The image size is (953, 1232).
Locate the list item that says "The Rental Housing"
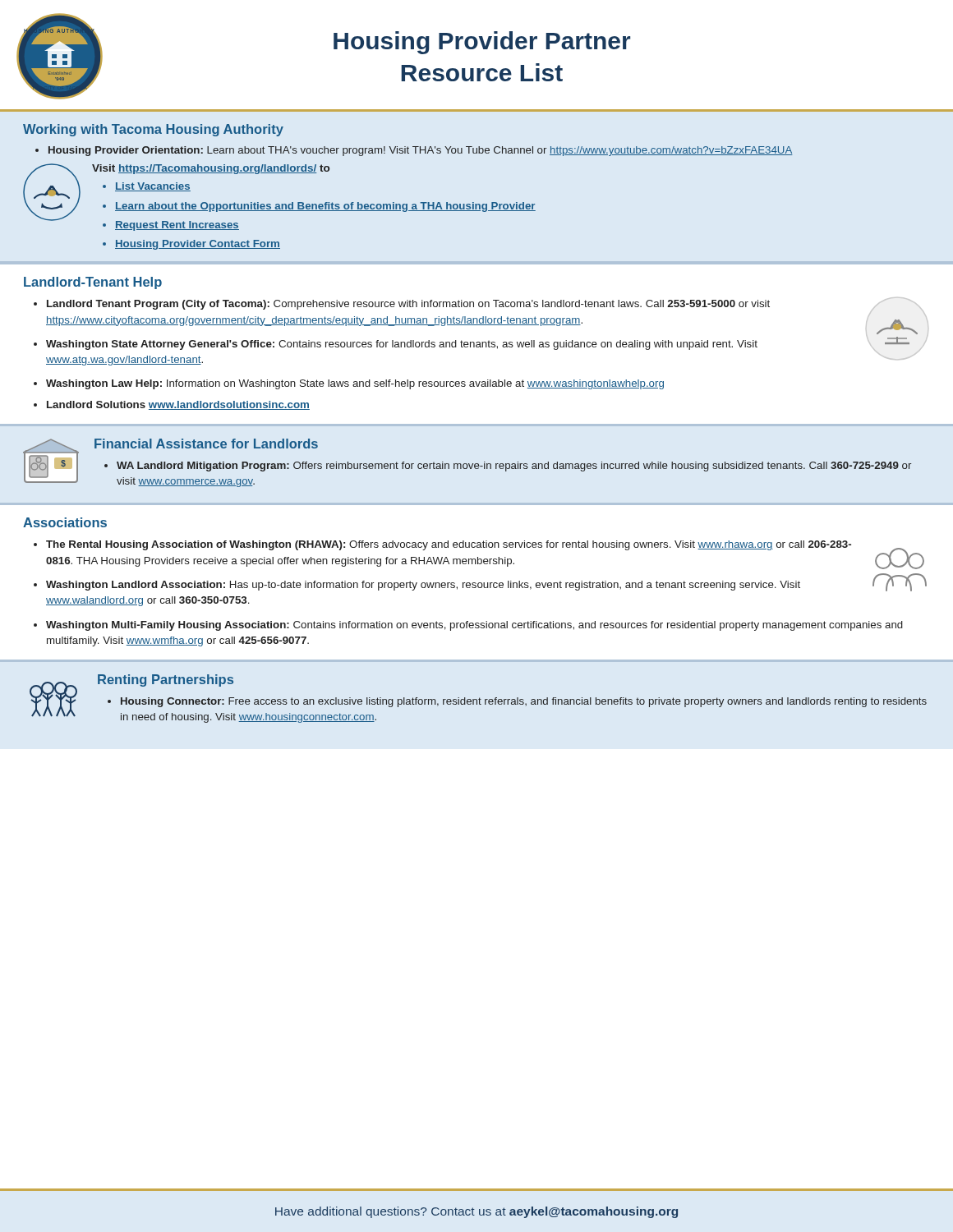point(449,552)
